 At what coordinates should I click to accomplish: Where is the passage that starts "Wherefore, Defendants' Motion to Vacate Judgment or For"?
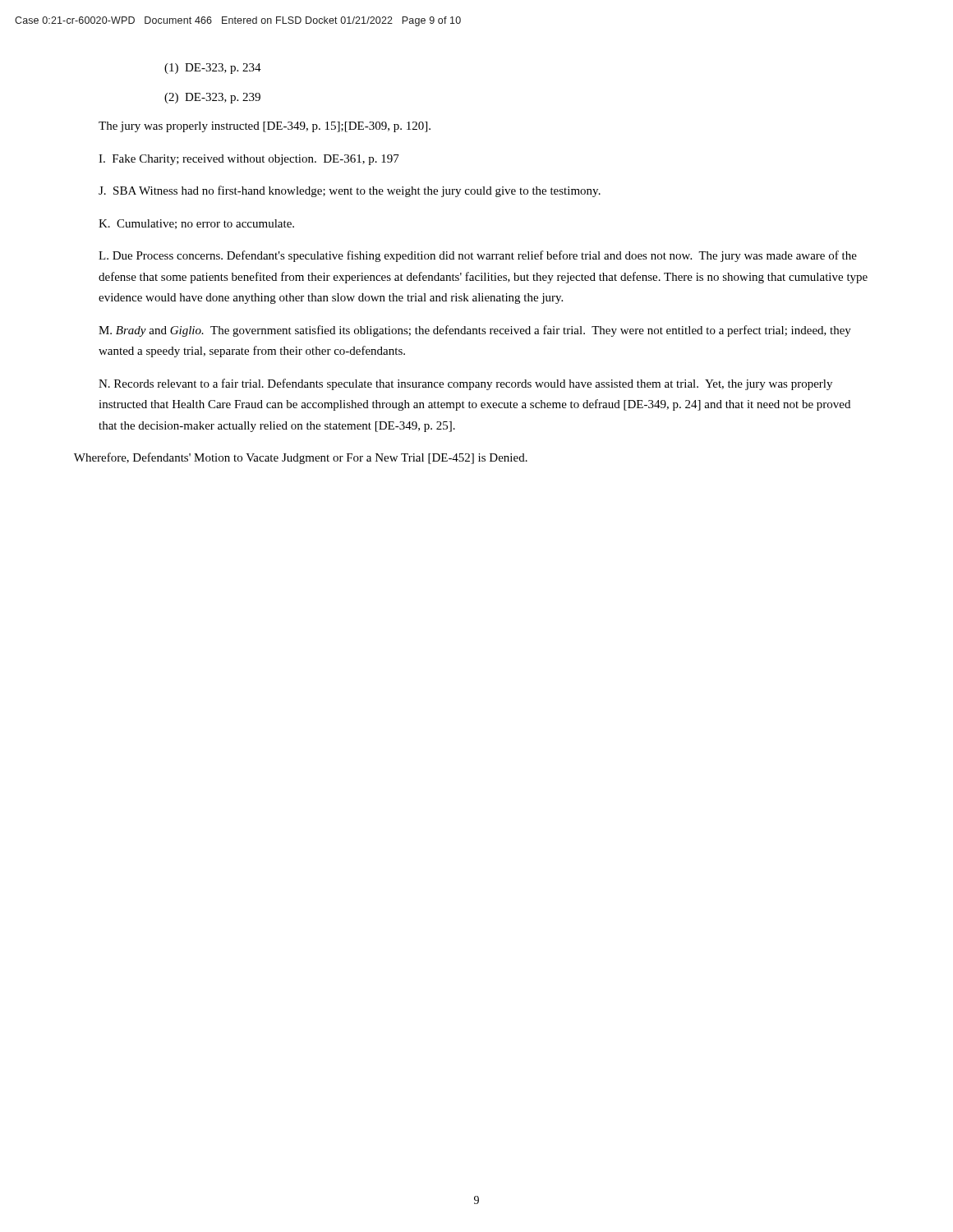(289, 458)
